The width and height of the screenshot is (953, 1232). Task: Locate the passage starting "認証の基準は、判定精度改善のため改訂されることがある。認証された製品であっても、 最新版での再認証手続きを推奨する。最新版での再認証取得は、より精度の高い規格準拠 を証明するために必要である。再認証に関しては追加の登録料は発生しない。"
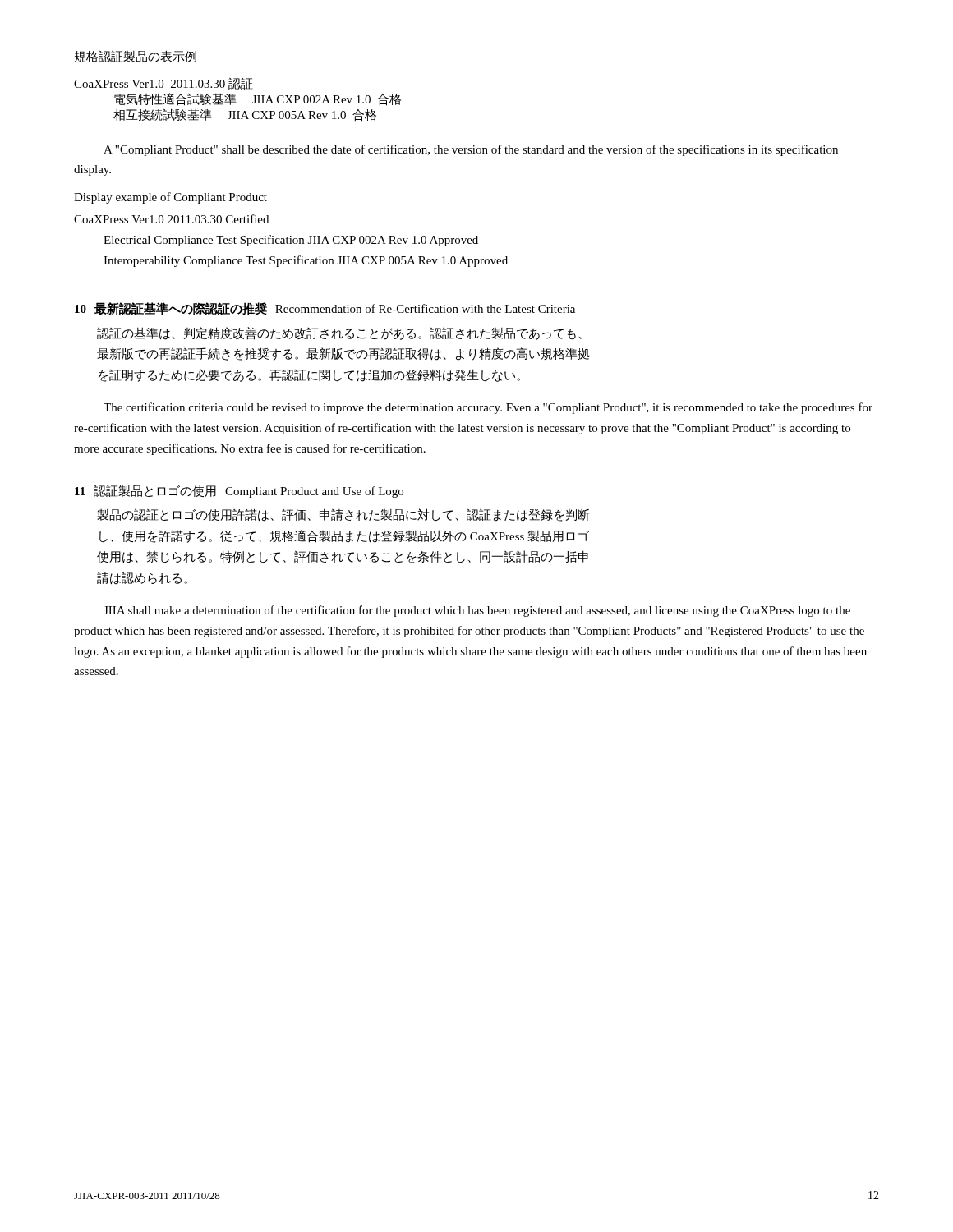pyautogui.click(x=343, y=354)
